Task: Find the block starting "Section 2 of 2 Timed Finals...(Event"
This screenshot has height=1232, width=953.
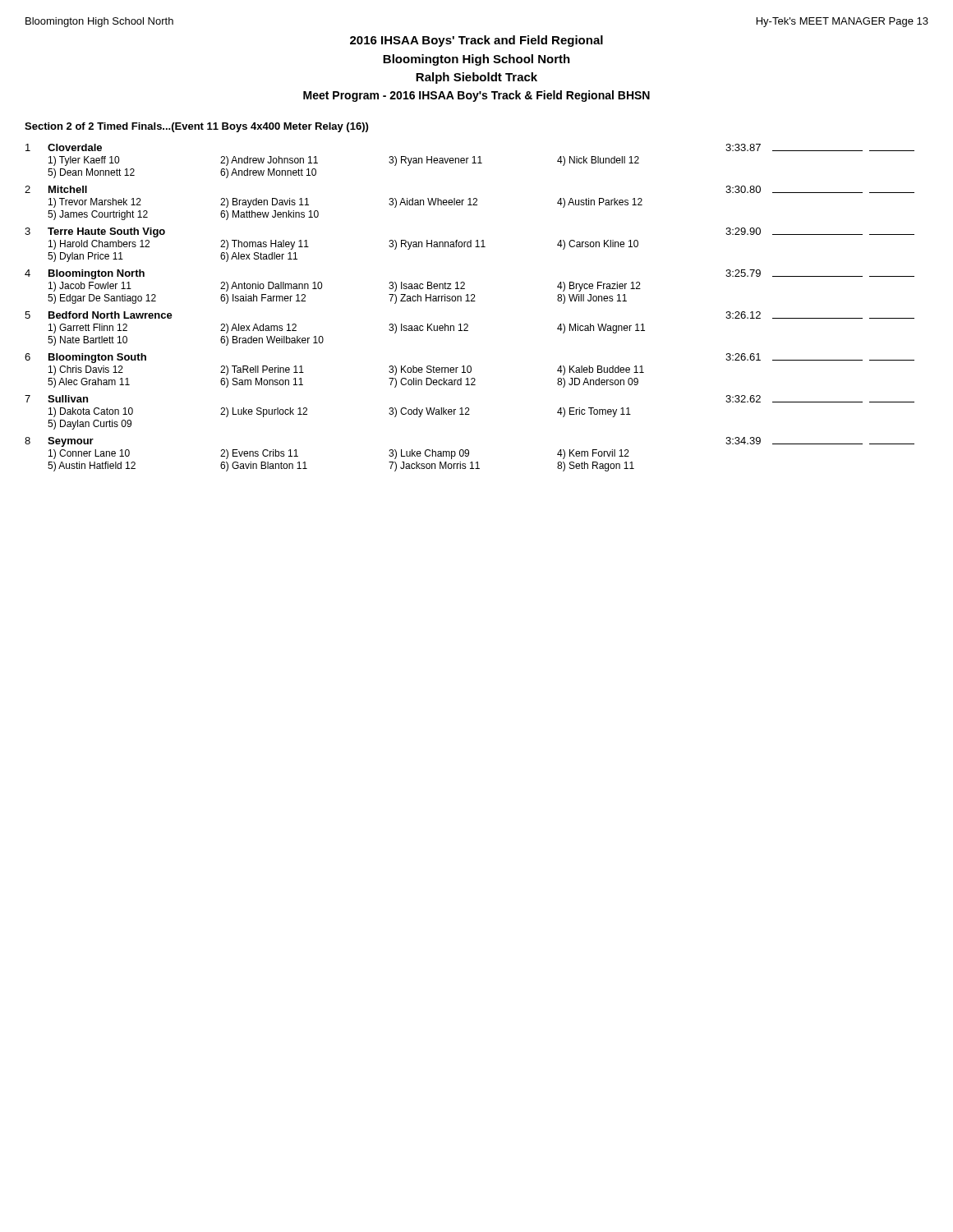Action: click(197, 126)
